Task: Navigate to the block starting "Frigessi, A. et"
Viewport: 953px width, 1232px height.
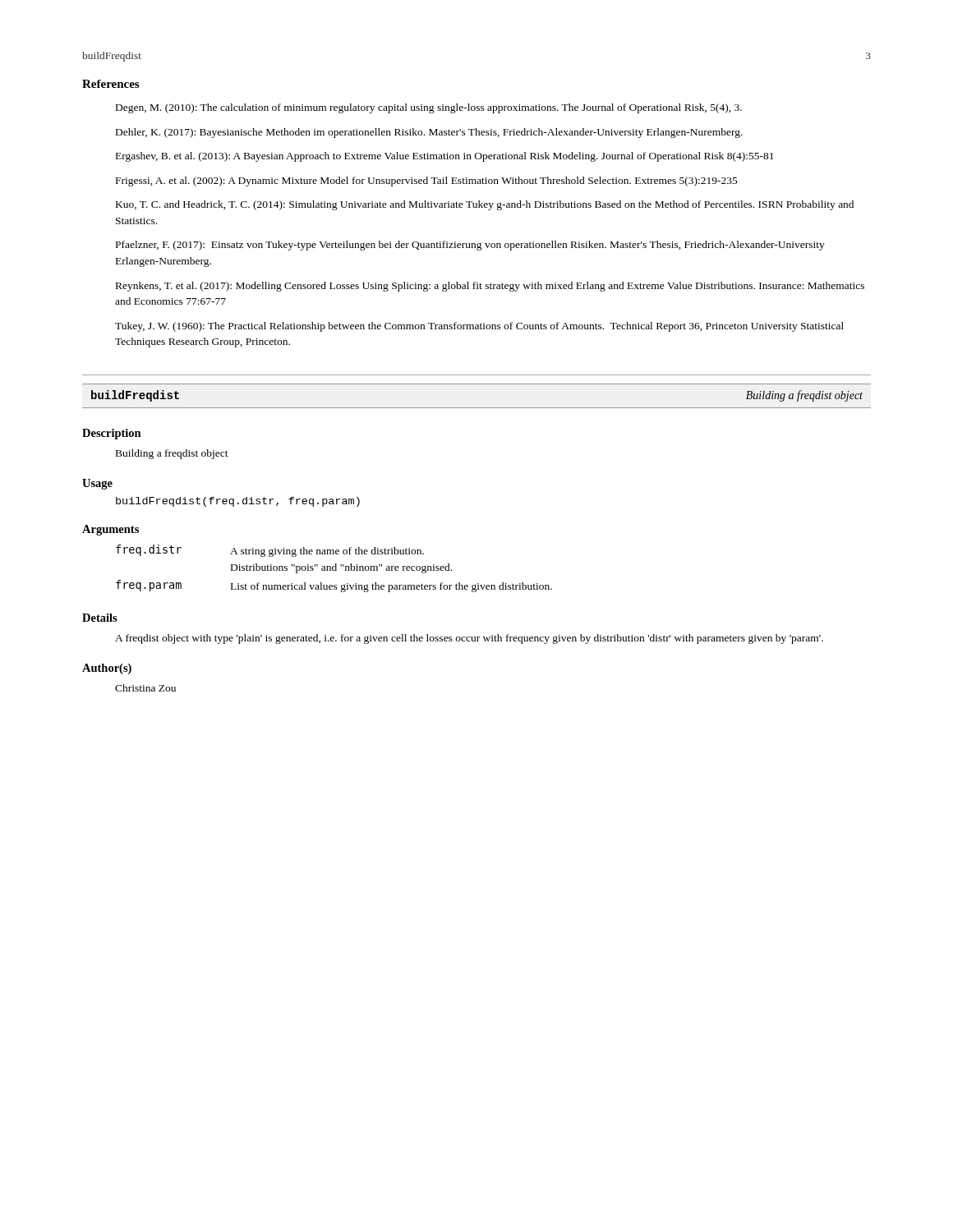Action: tap(426, 180)
